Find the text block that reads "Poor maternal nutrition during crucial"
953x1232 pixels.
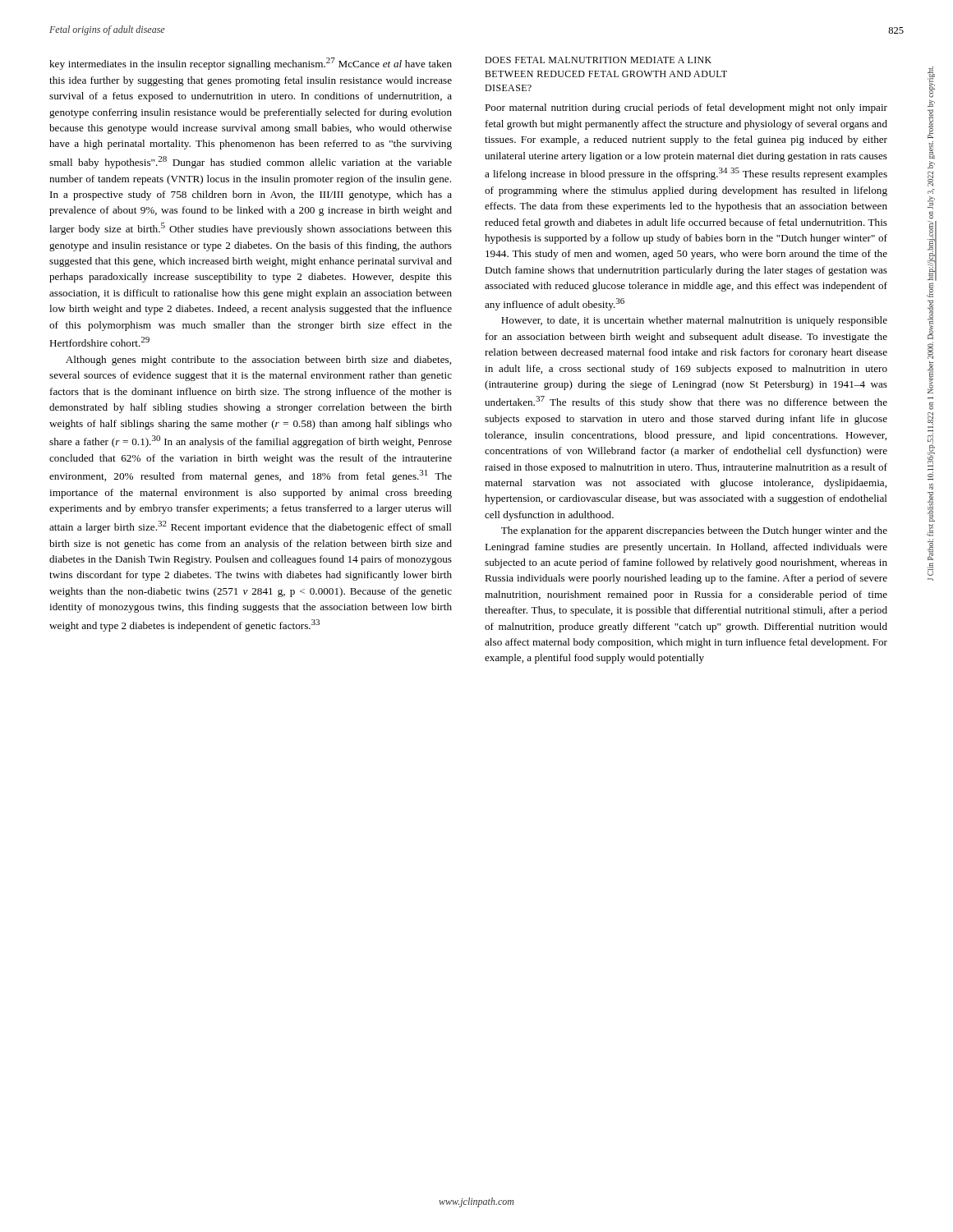(686, 383)
